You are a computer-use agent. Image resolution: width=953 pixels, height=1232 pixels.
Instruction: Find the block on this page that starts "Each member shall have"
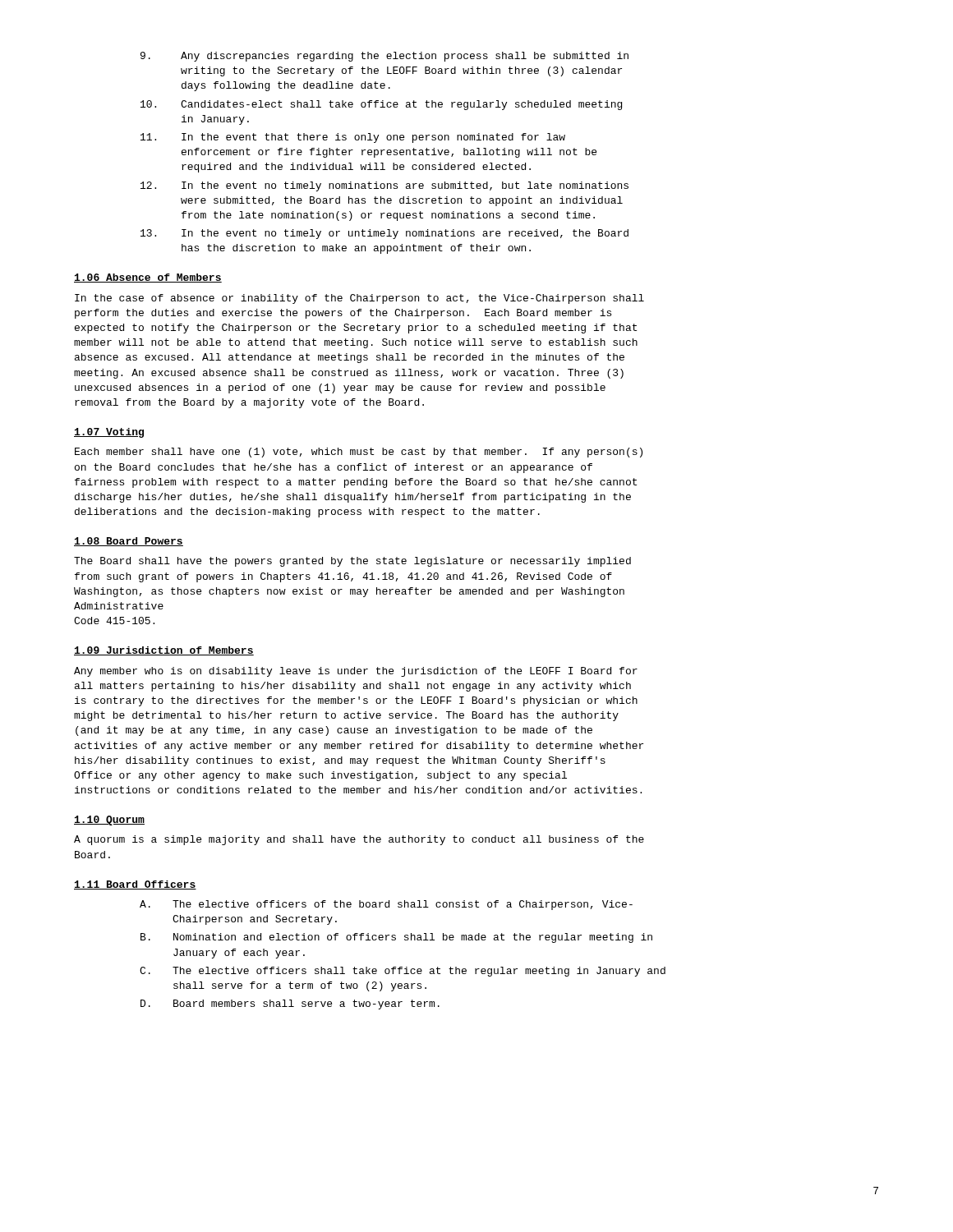click(x=359, y=482)
